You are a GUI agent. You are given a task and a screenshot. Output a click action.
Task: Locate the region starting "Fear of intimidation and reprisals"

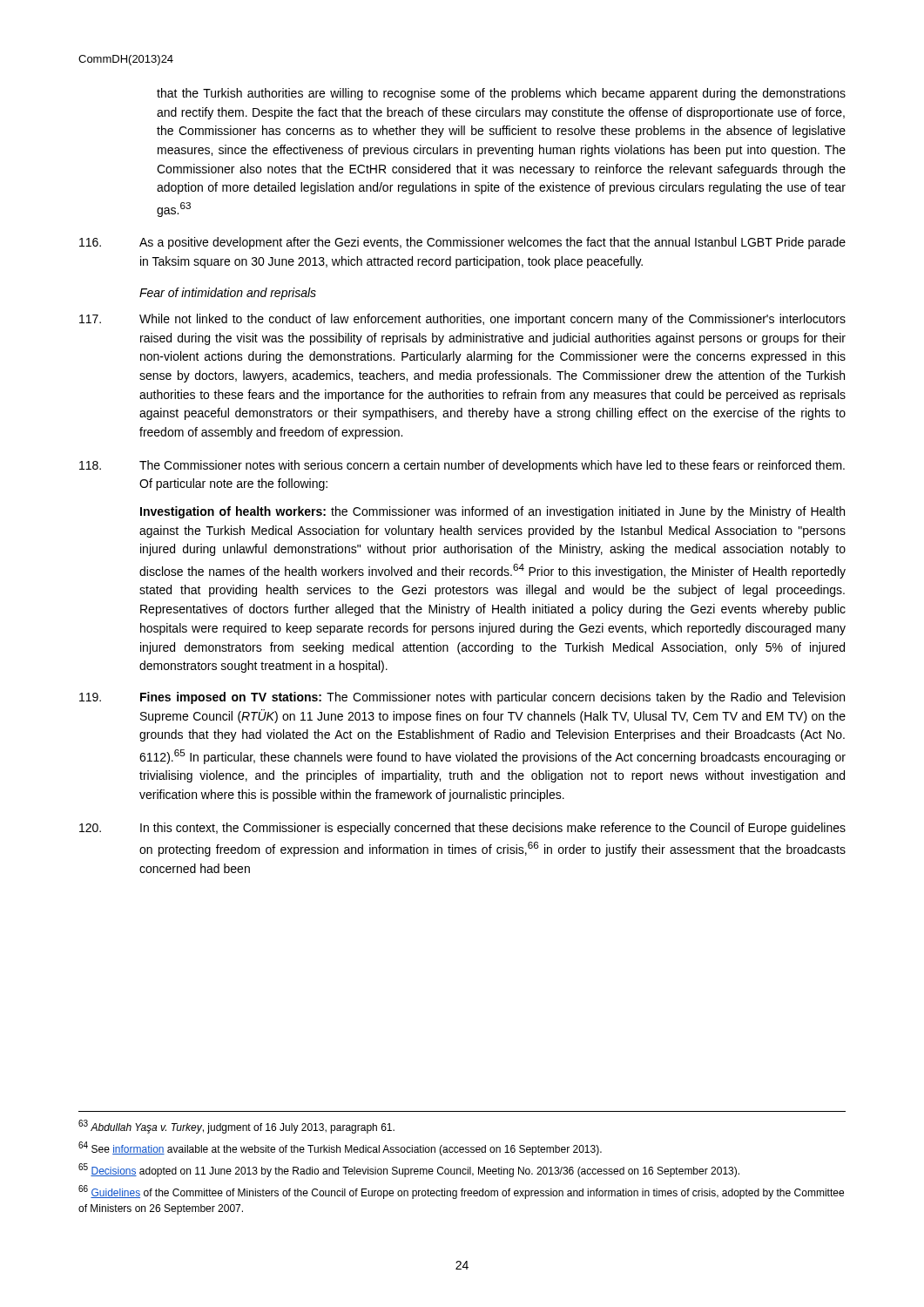click(228, 293)
